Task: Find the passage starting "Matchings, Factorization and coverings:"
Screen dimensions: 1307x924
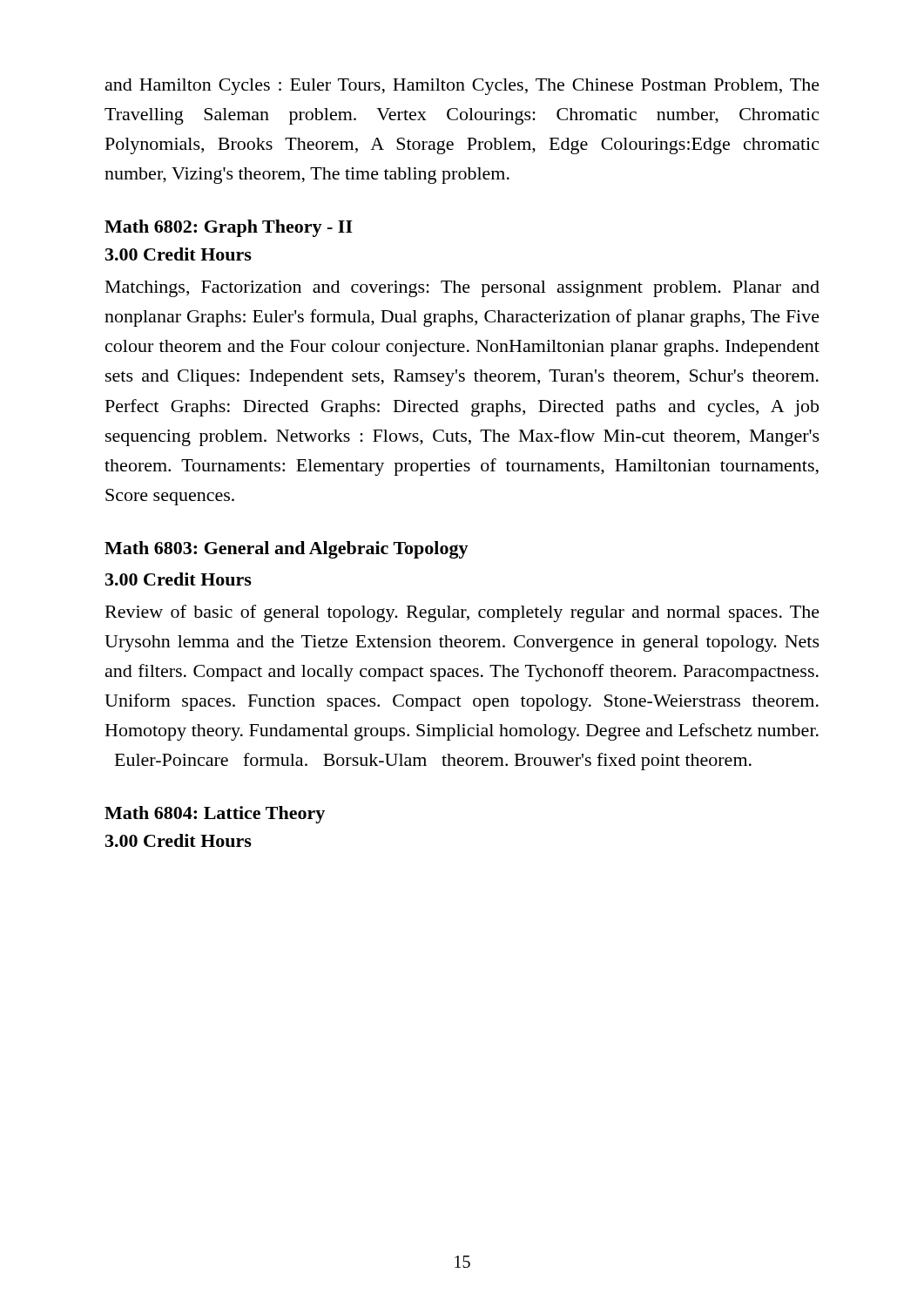Action: pos(462,390)
